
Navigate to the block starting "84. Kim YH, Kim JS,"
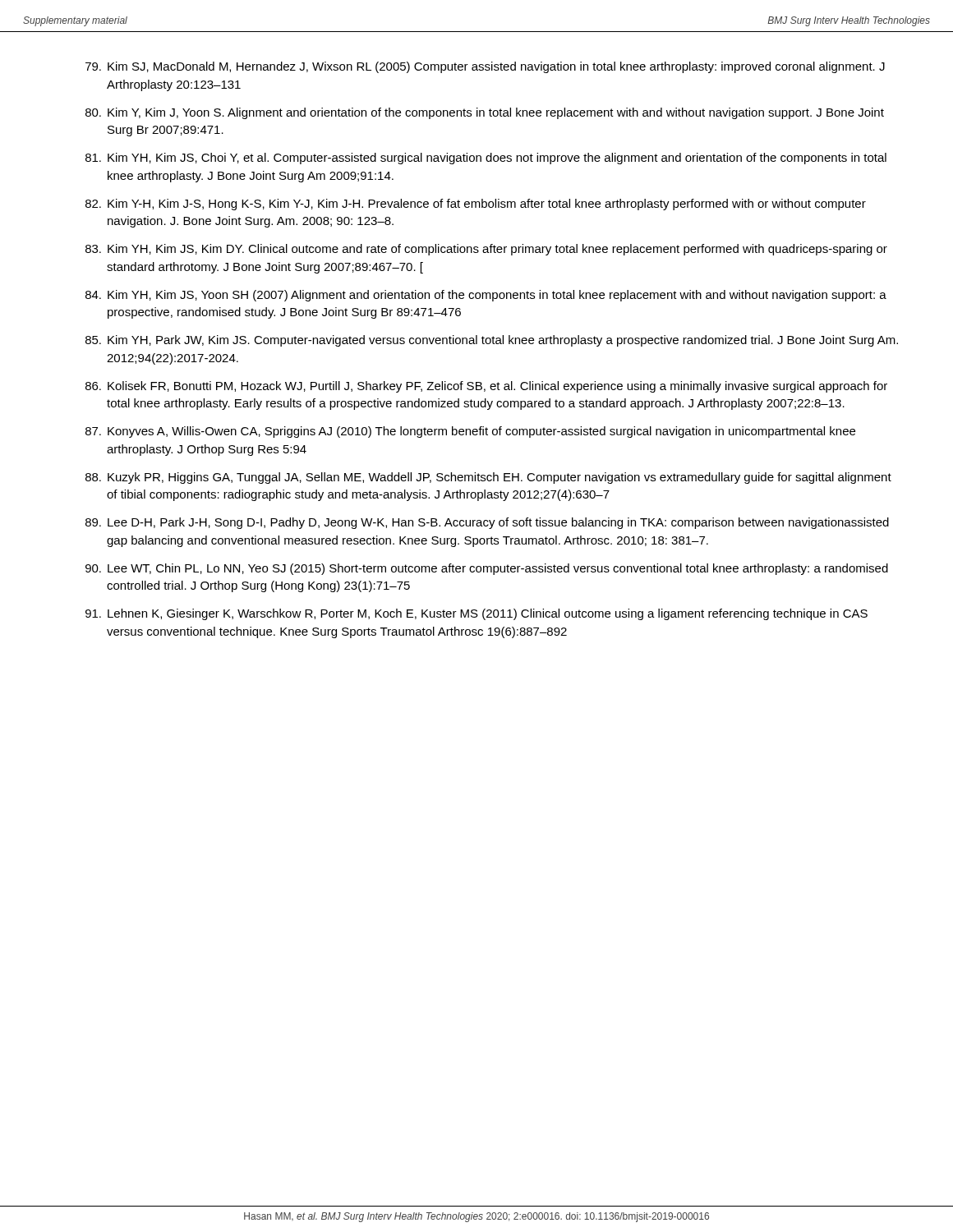[x=485, y=303]
